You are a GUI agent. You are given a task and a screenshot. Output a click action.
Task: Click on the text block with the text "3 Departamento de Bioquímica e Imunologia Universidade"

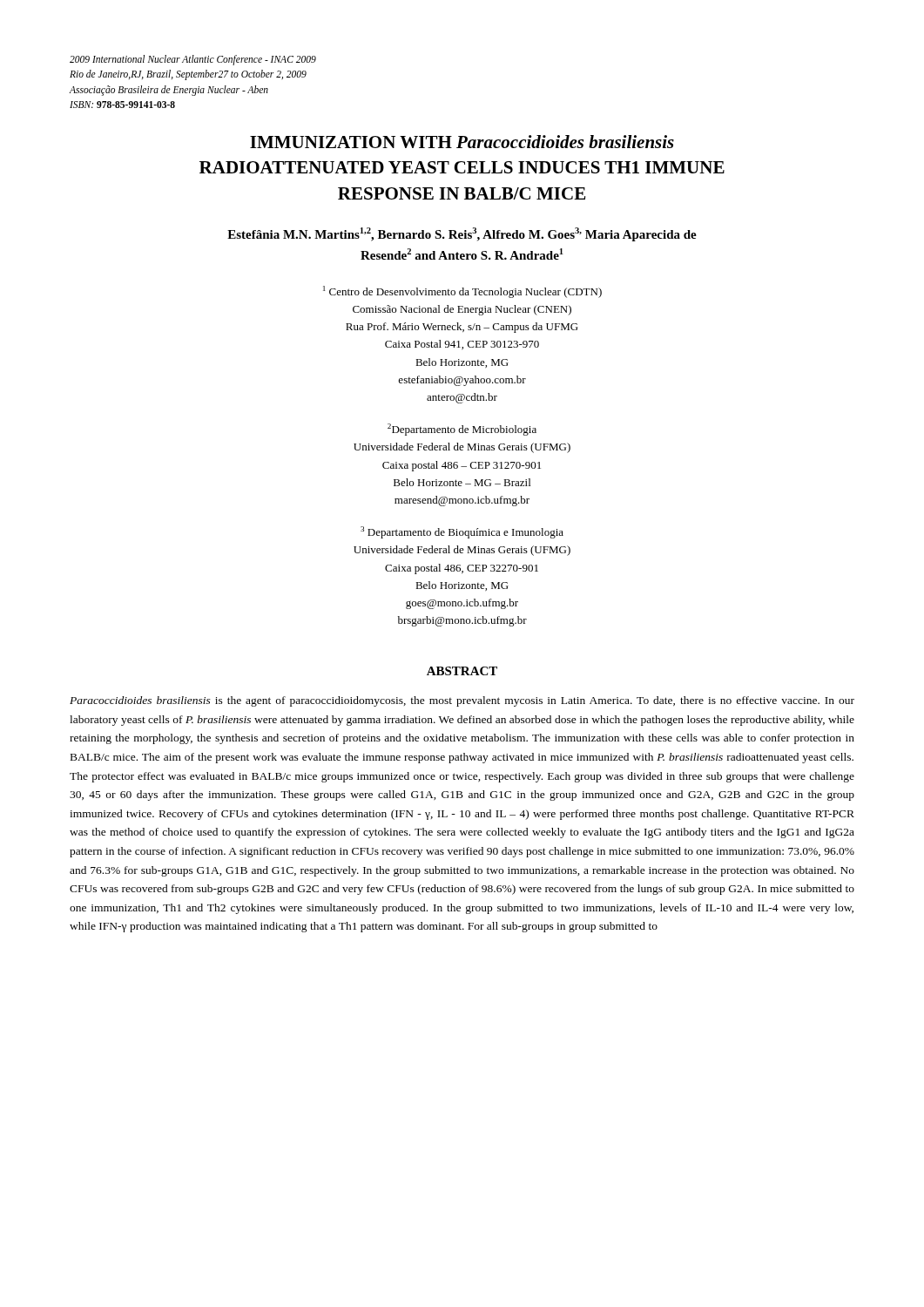[x=462, y=576]
